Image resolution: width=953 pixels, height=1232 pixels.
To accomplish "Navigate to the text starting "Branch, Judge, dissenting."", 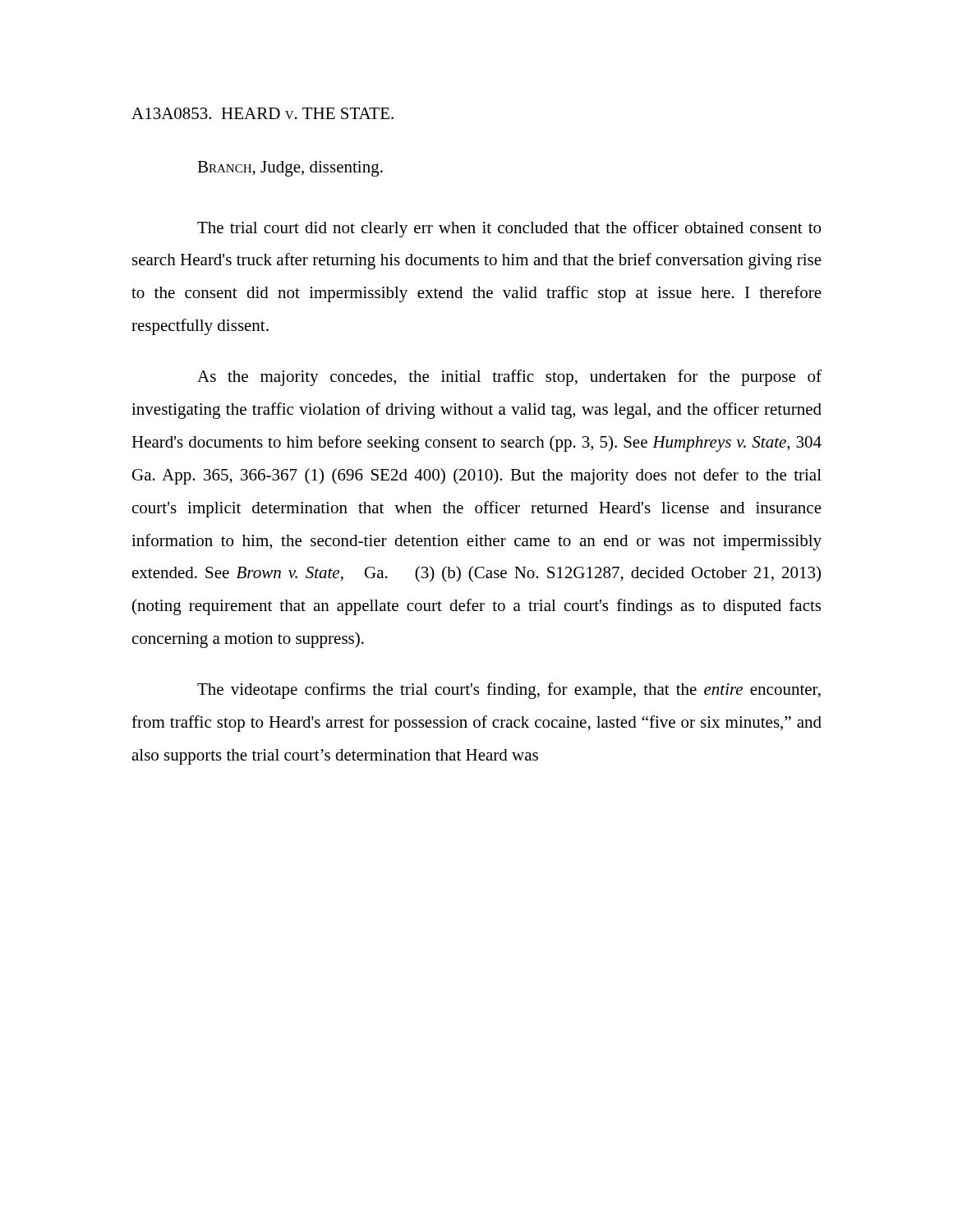I will (290, 167).
